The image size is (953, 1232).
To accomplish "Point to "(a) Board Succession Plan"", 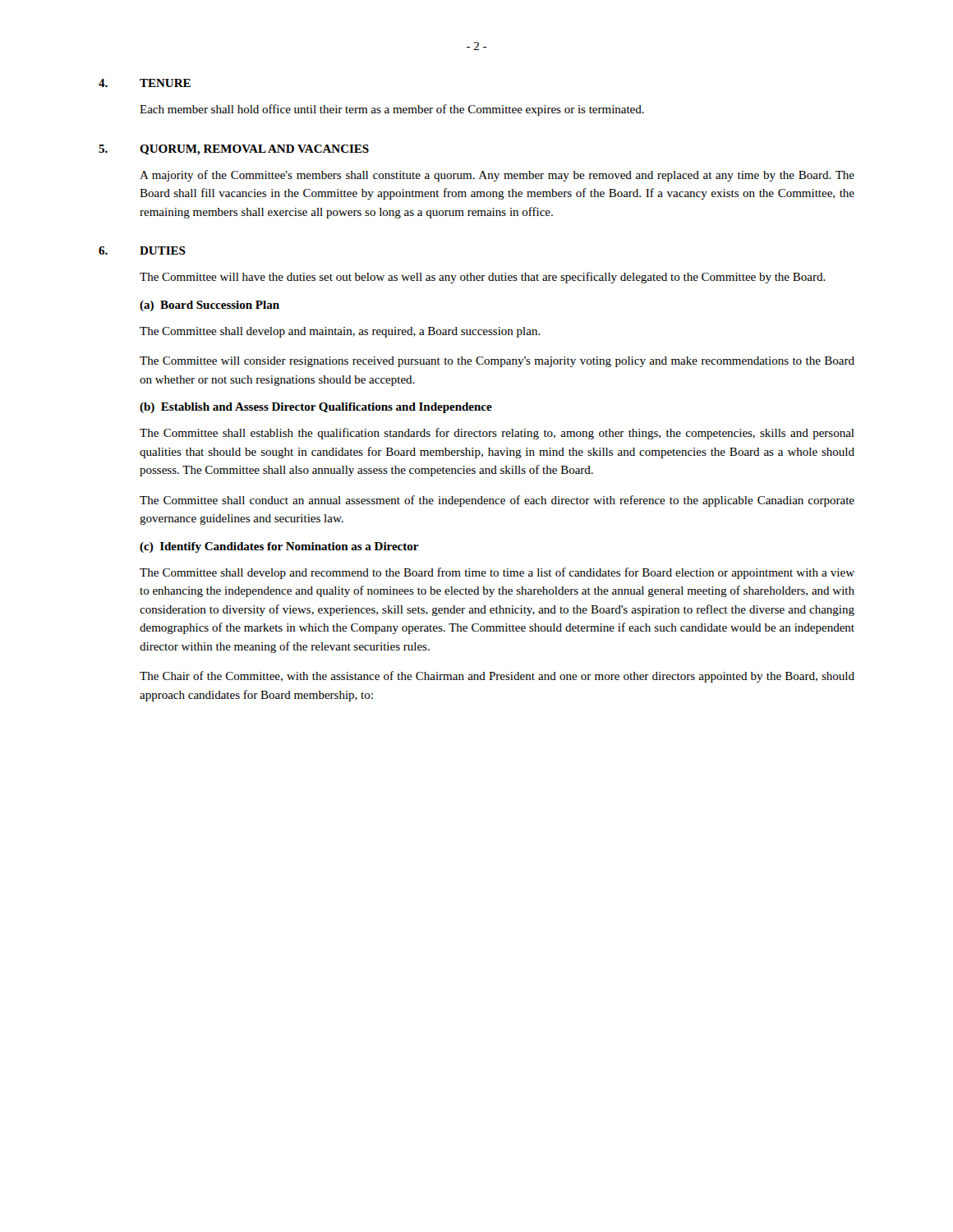I will 210,304.
